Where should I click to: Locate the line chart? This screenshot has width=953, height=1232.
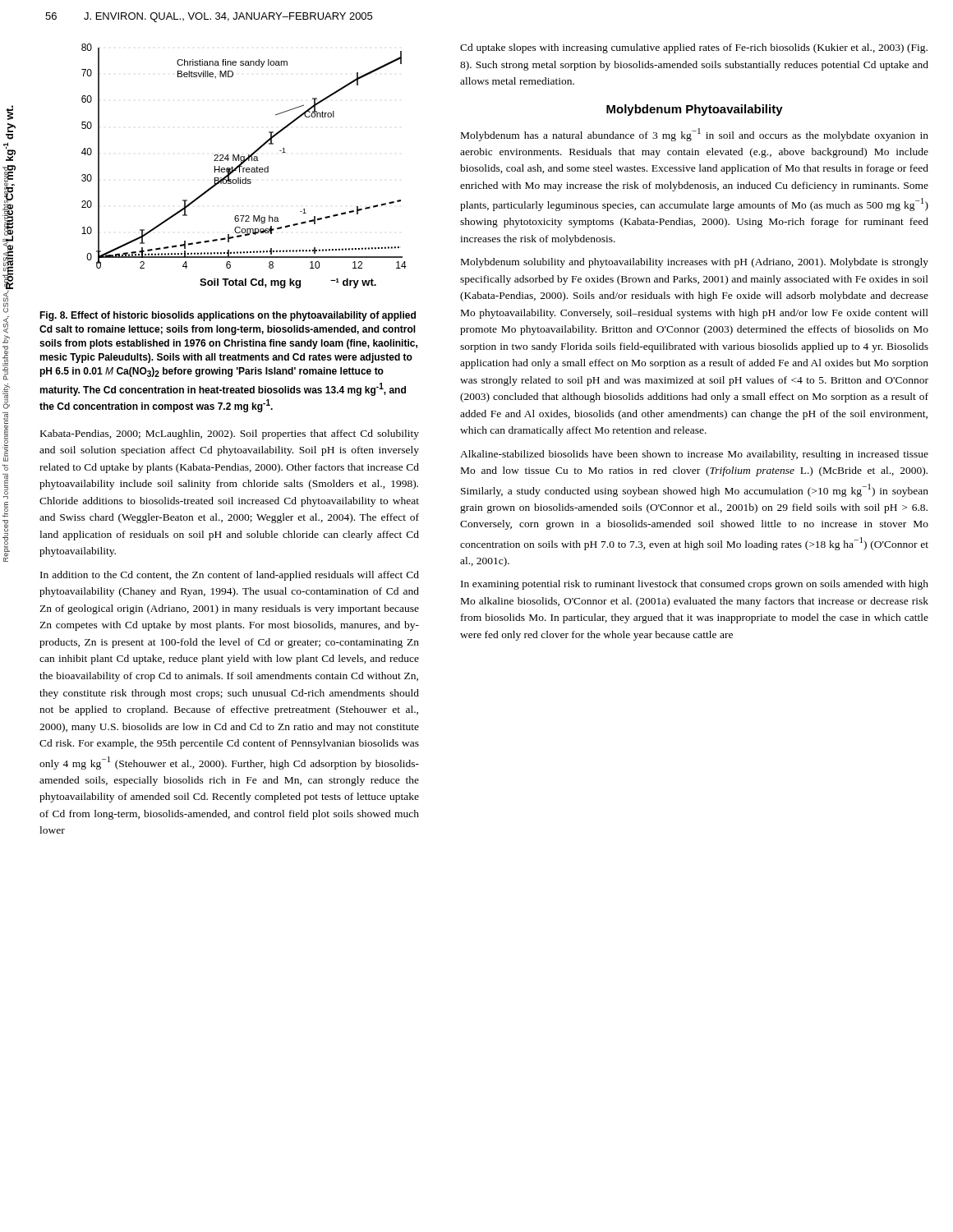(242, 171)
